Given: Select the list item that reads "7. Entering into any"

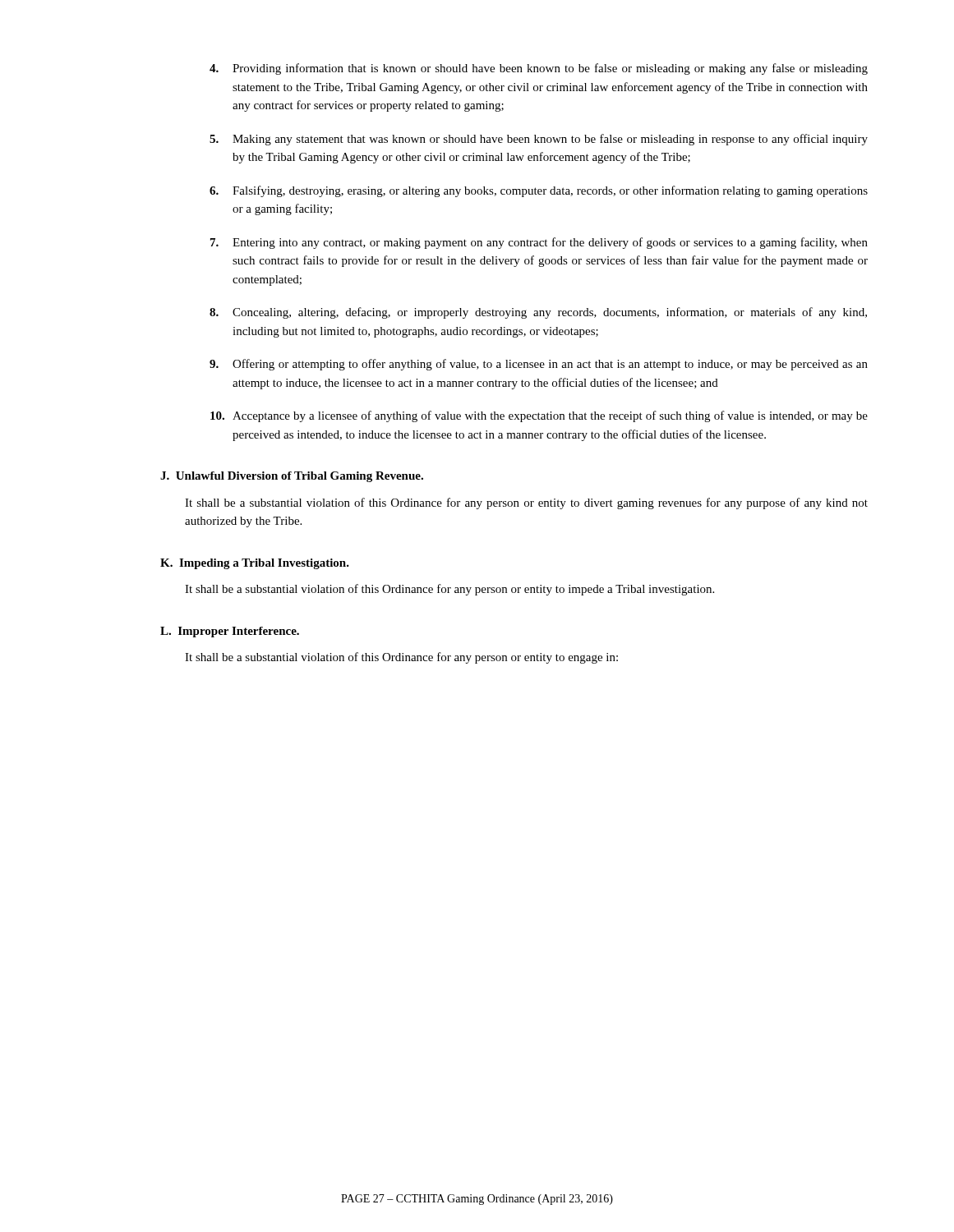Looking at the screenshot, I should pyautogui.click(x=539, y=261).
